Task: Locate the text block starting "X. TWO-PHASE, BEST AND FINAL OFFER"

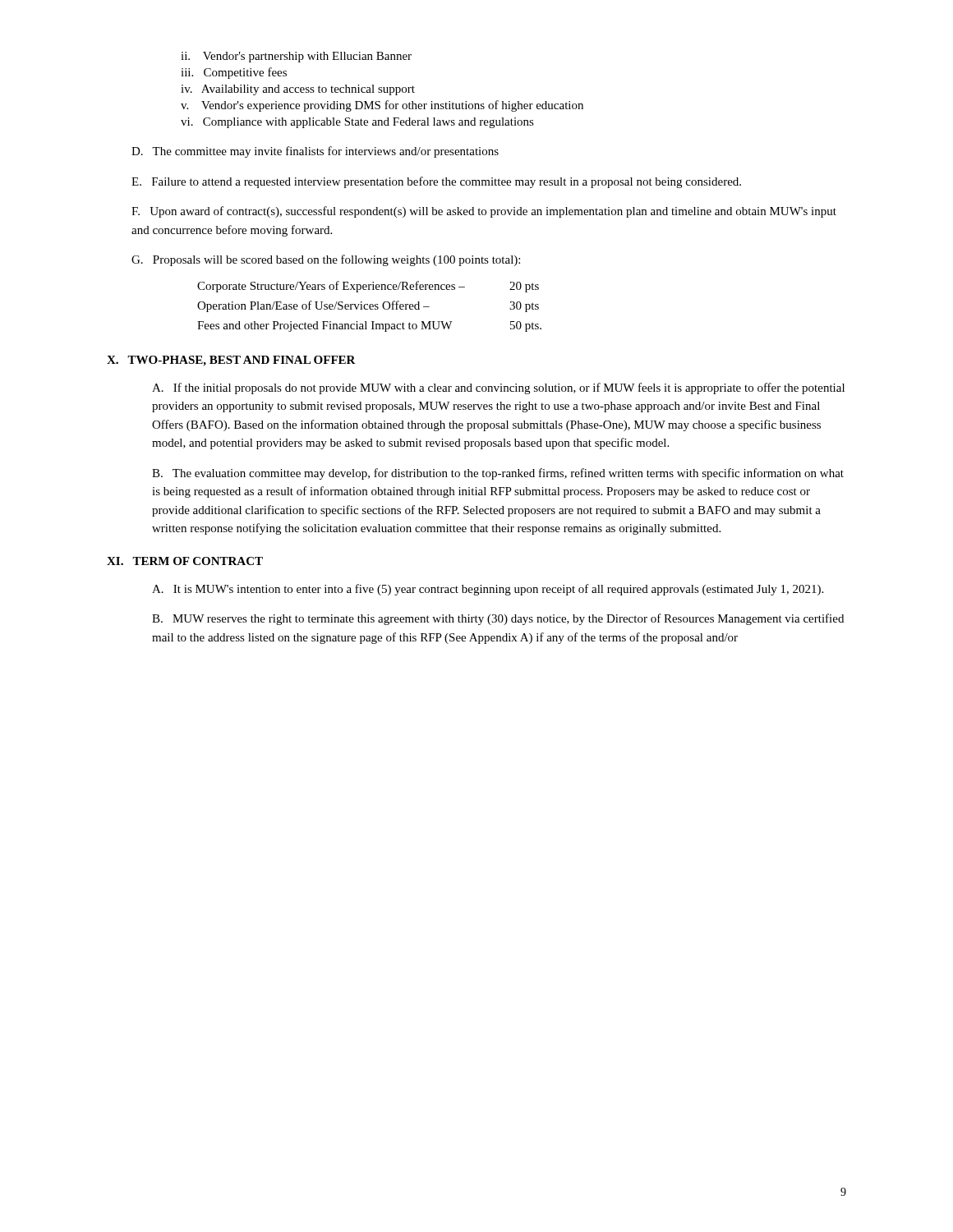Action: click(231, 359)
